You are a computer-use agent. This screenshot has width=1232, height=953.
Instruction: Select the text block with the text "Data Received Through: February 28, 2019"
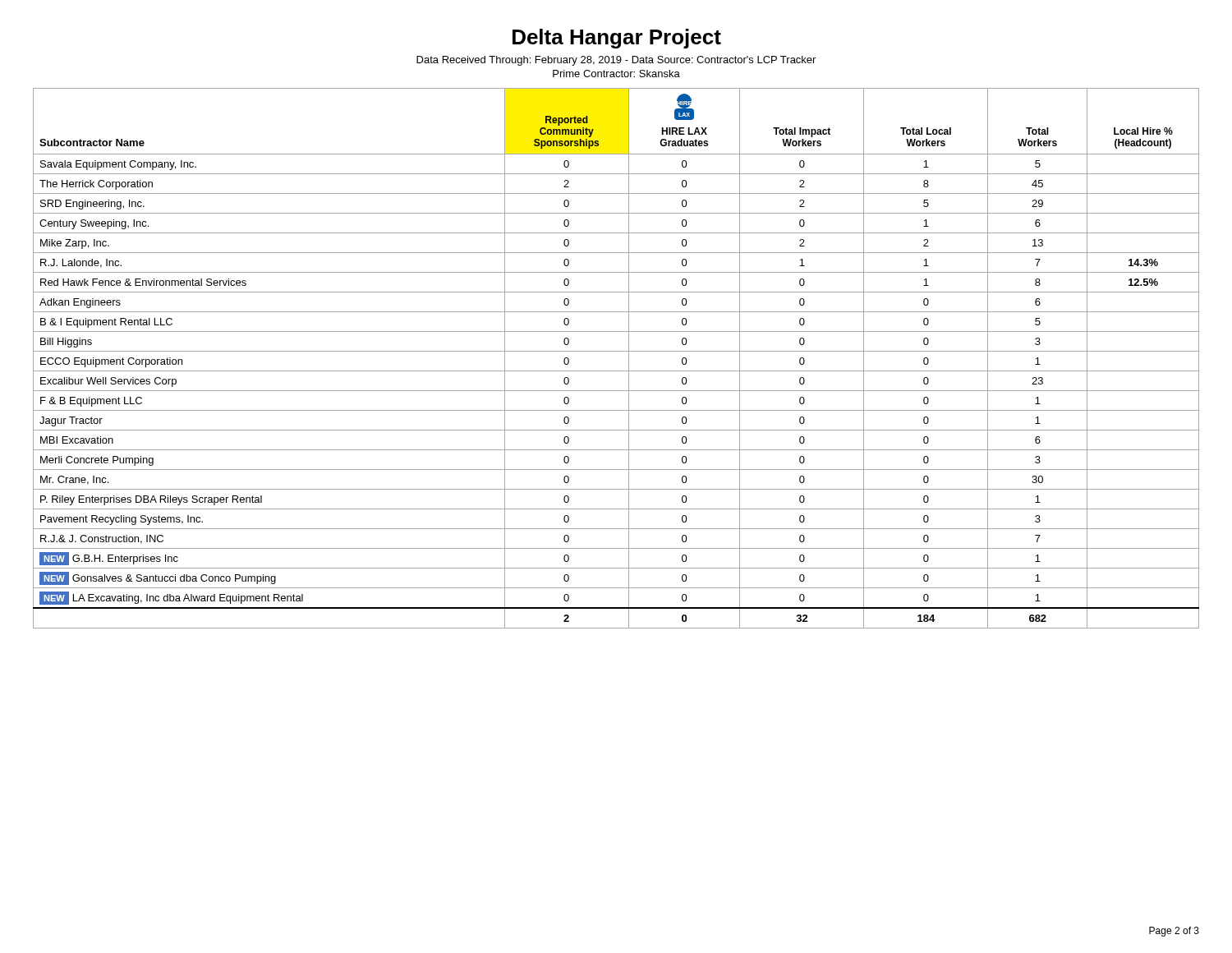tap(616, 60)
